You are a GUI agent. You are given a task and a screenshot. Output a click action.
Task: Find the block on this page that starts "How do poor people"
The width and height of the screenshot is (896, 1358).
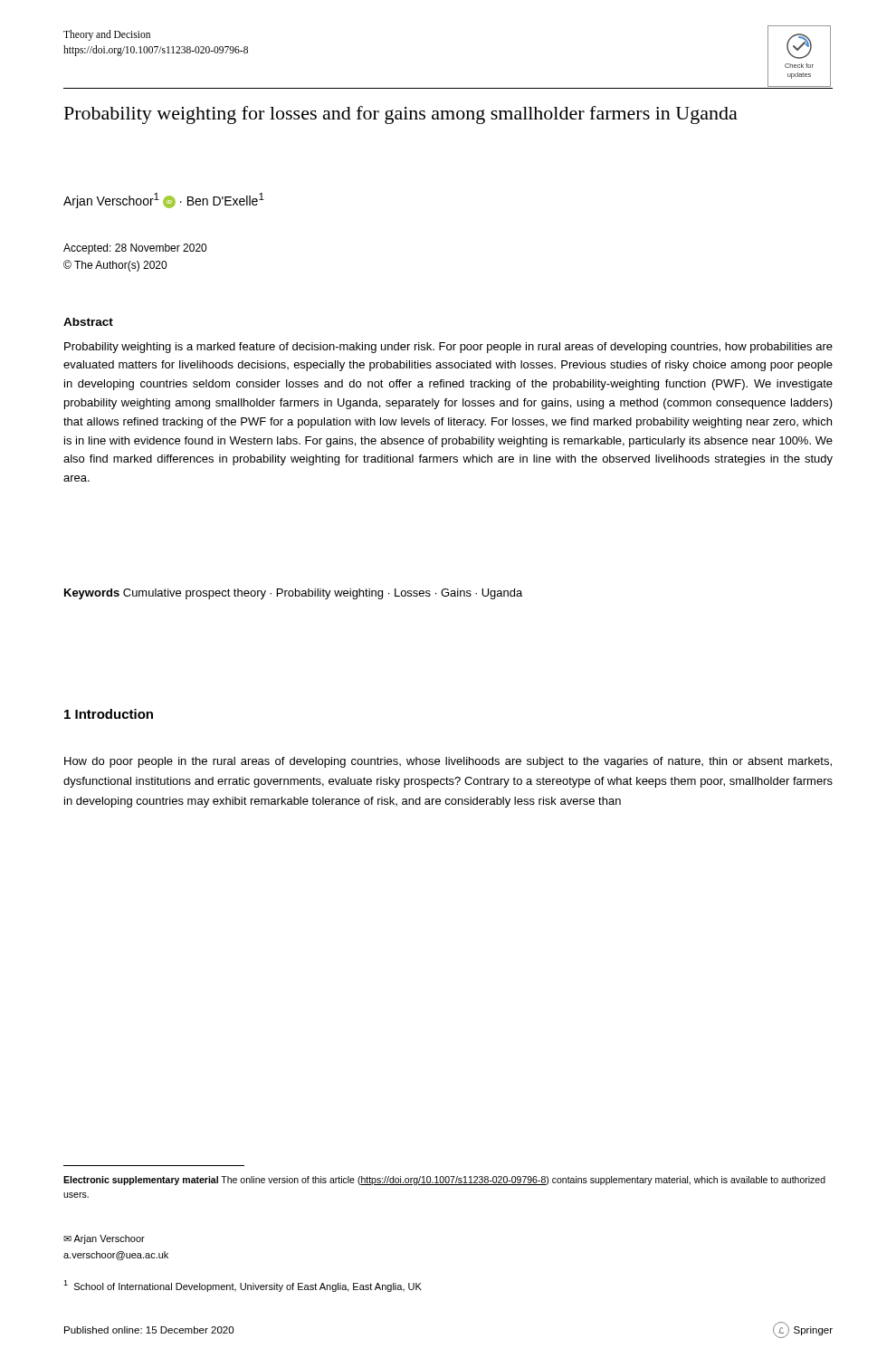click(448, 781)
